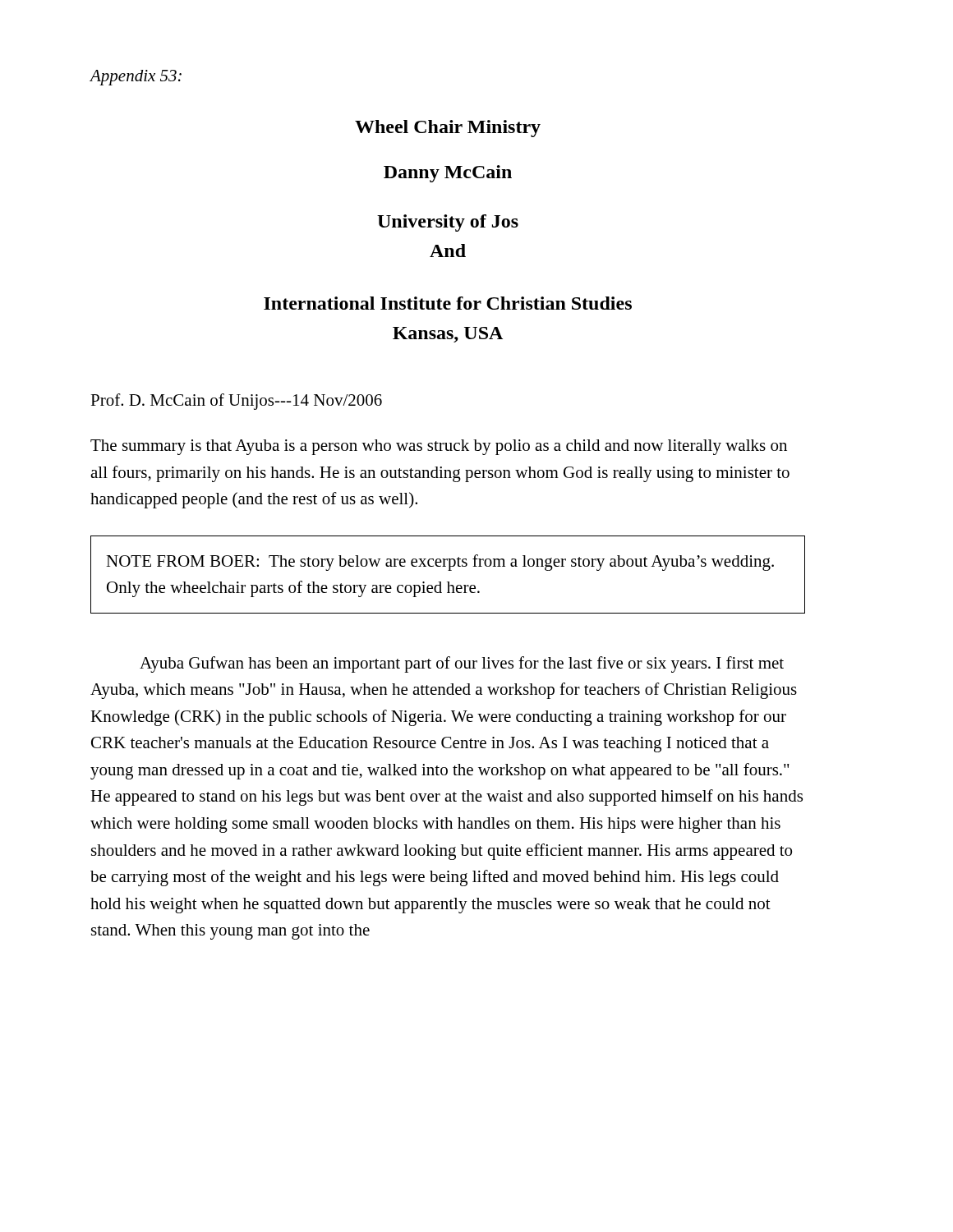Navigate to the block starting "Ayuba Gufwan has been an important part"
Screen dimensions: 1232x953
coord(447,796)
